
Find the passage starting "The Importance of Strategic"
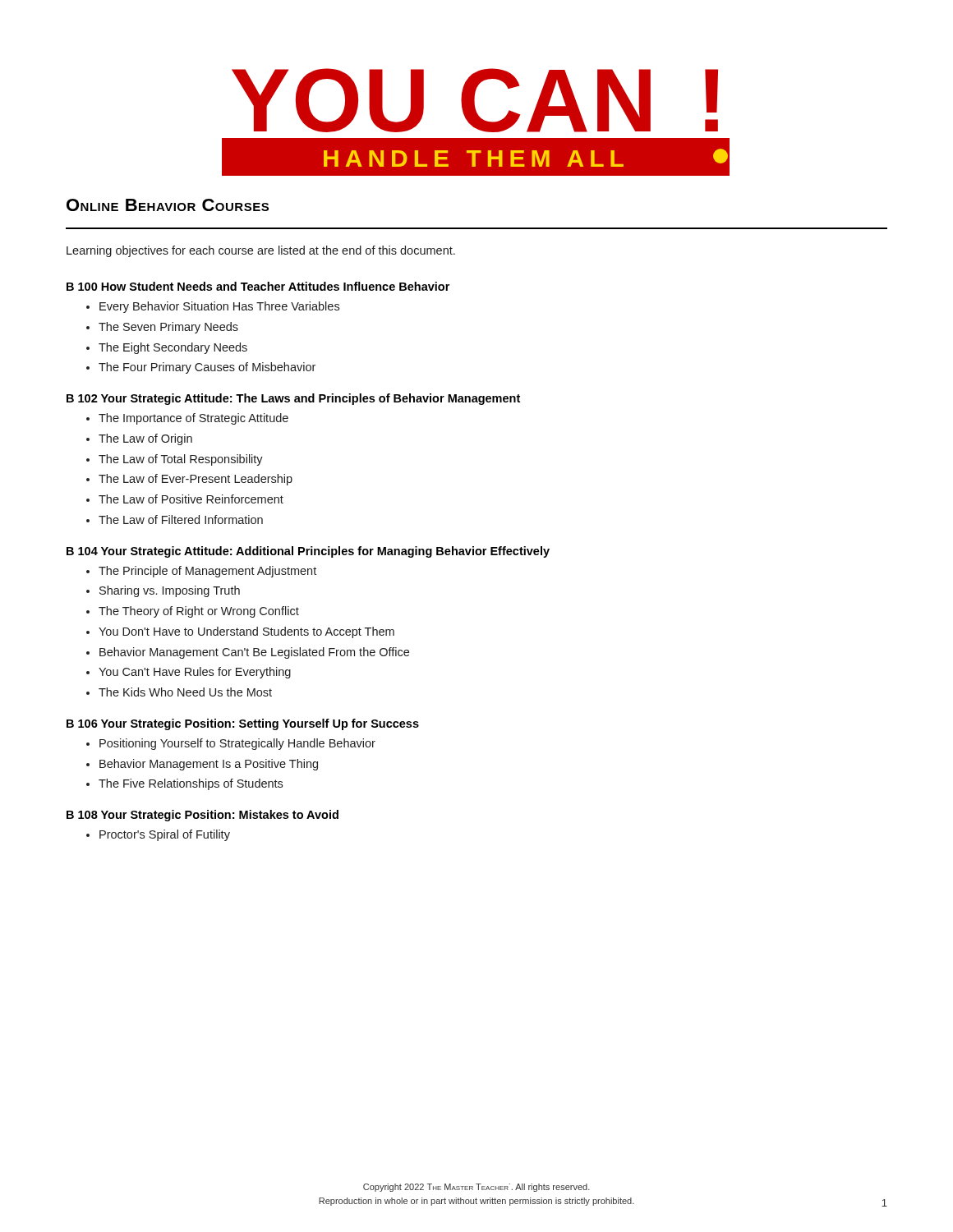click(x=194, y=418)
